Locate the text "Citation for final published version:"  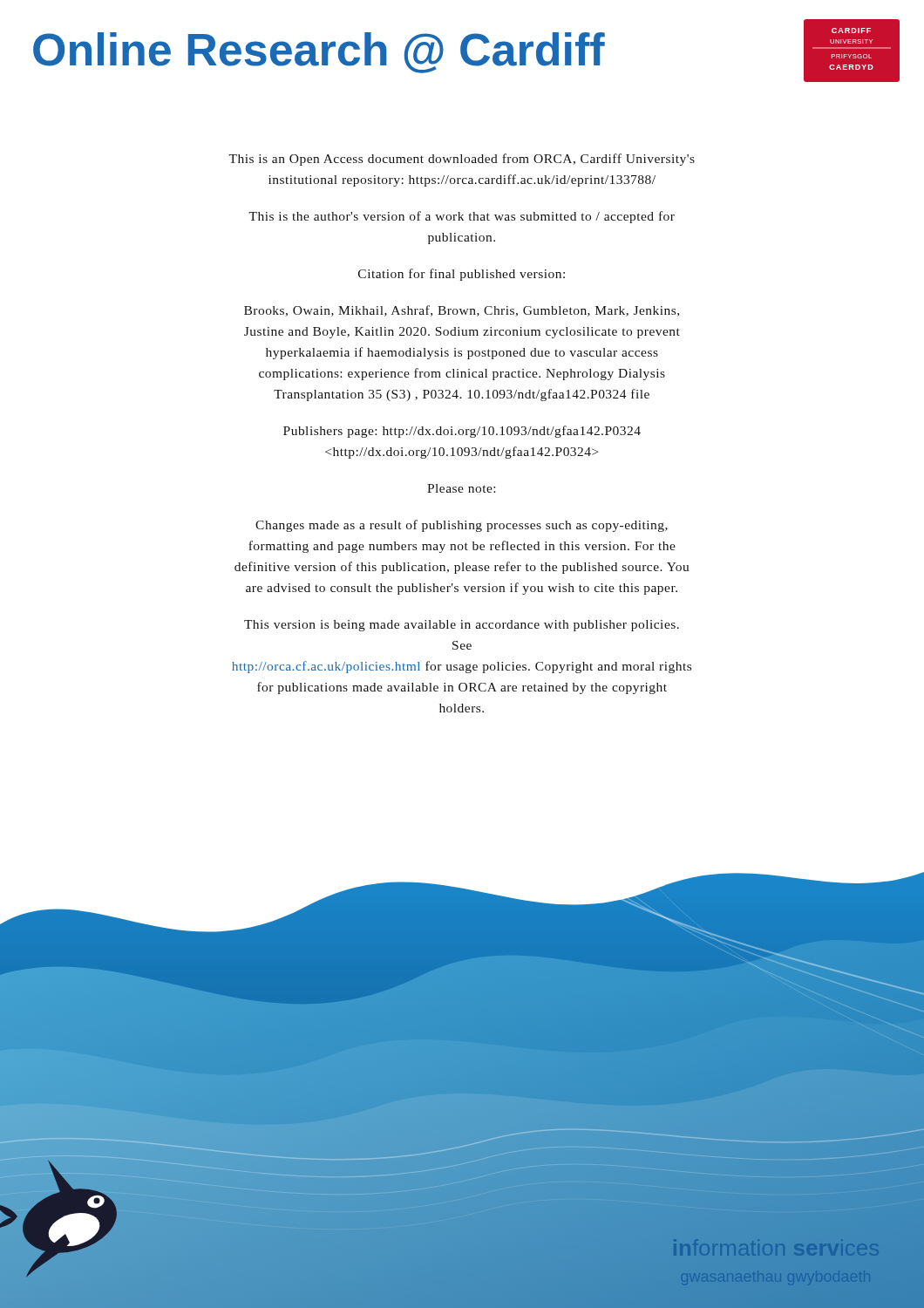pyautogui.click(x=462, y=273)
